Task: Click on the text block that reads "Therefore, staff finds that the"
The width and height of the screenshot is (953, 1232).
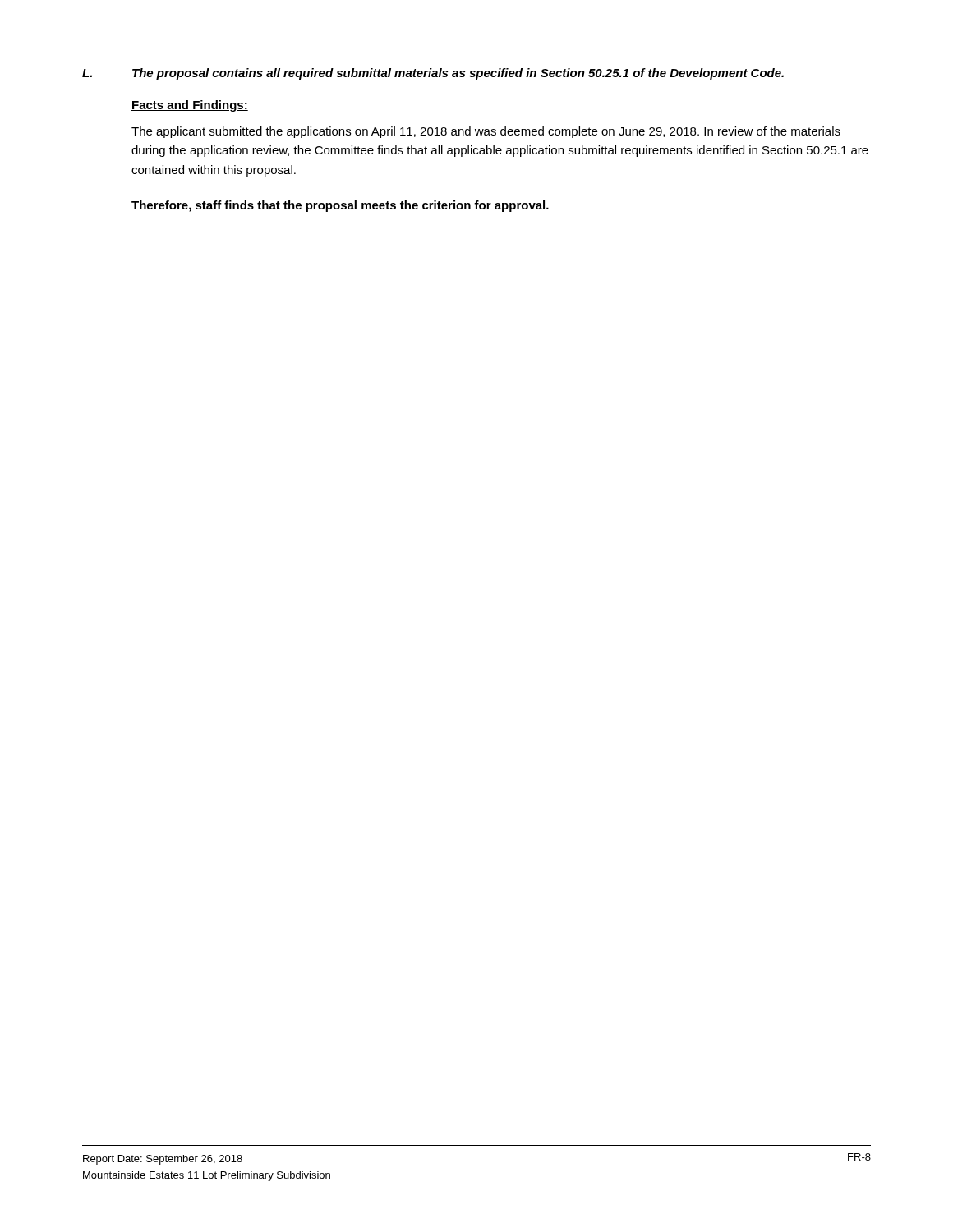Action: 340,205
